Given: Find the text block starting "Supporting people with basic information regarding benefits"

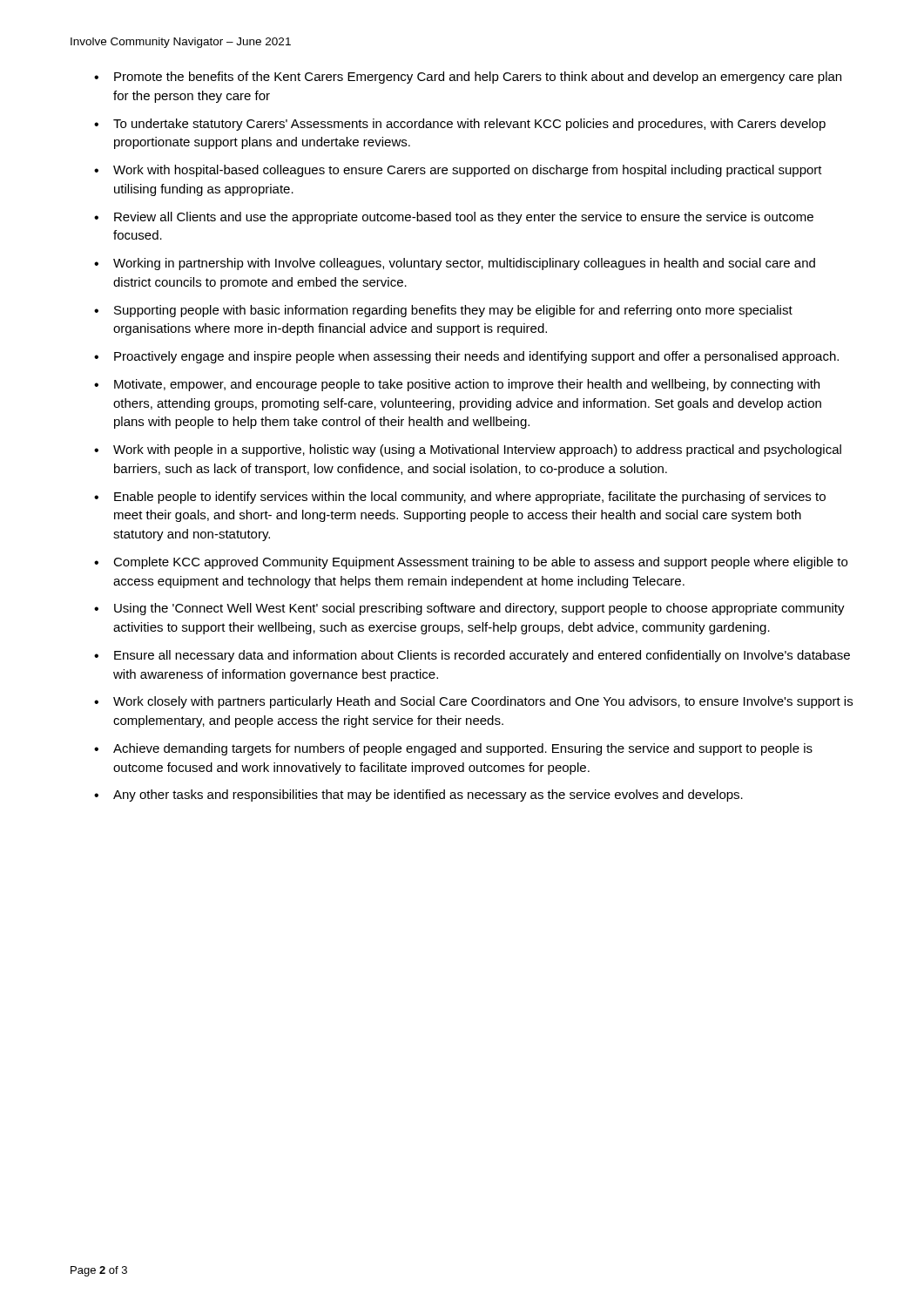Looking at the screenshot, I should (x=453, y=319).
